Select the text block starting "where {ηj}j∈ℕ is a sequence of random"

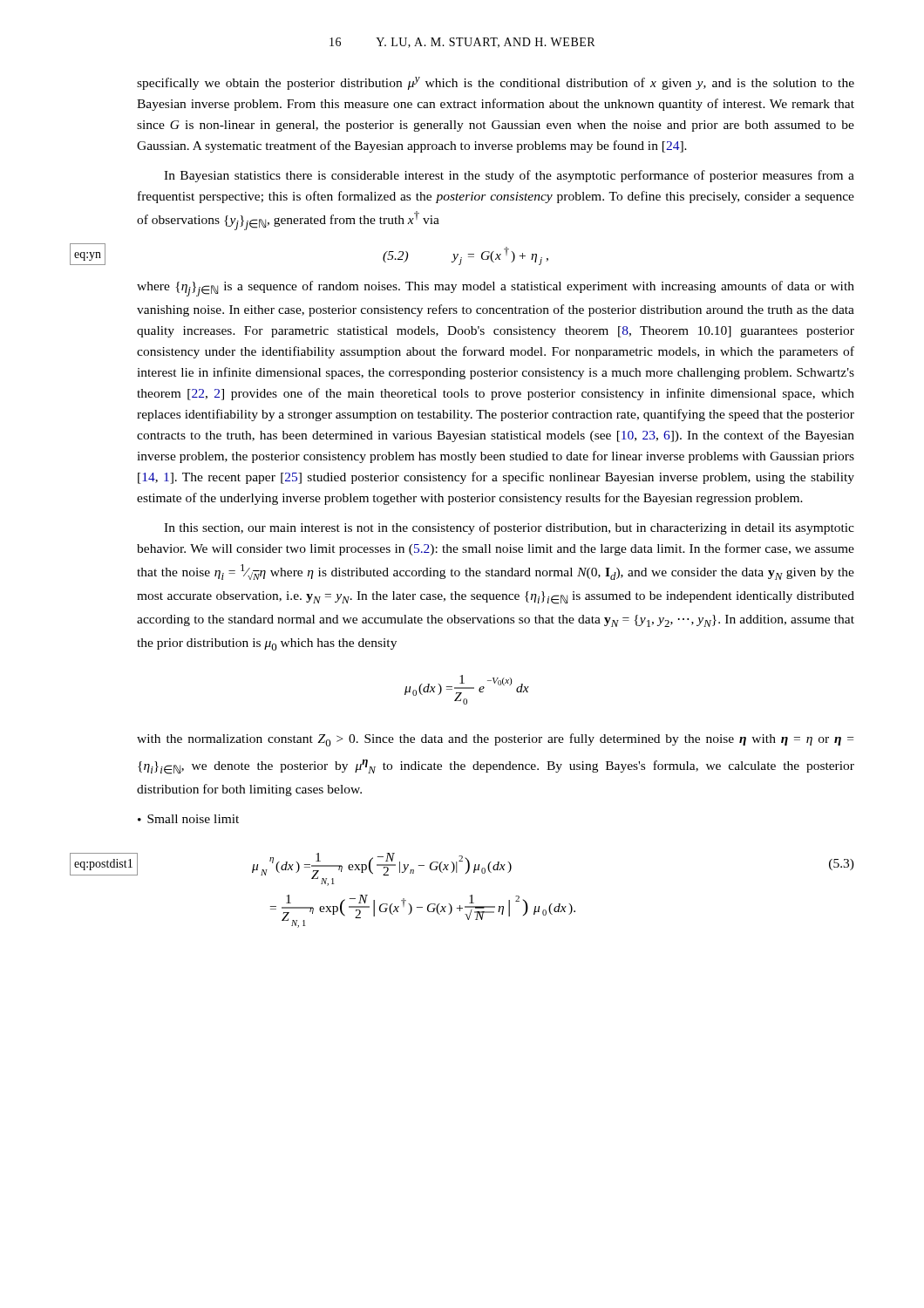pos(496,392)
